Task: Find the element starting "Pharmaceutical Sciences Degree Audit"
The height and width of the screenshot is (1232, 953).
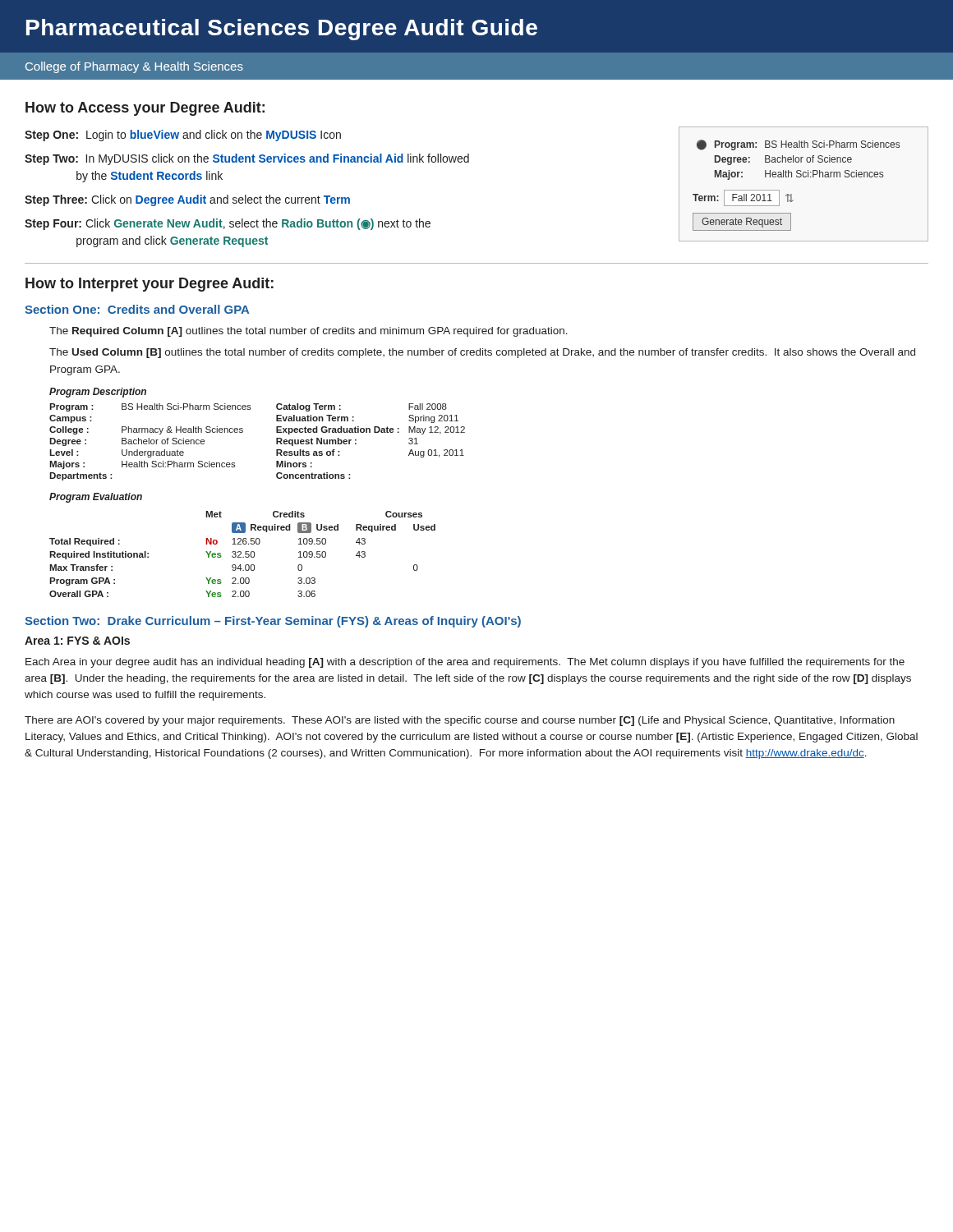Action: (476, 28)
